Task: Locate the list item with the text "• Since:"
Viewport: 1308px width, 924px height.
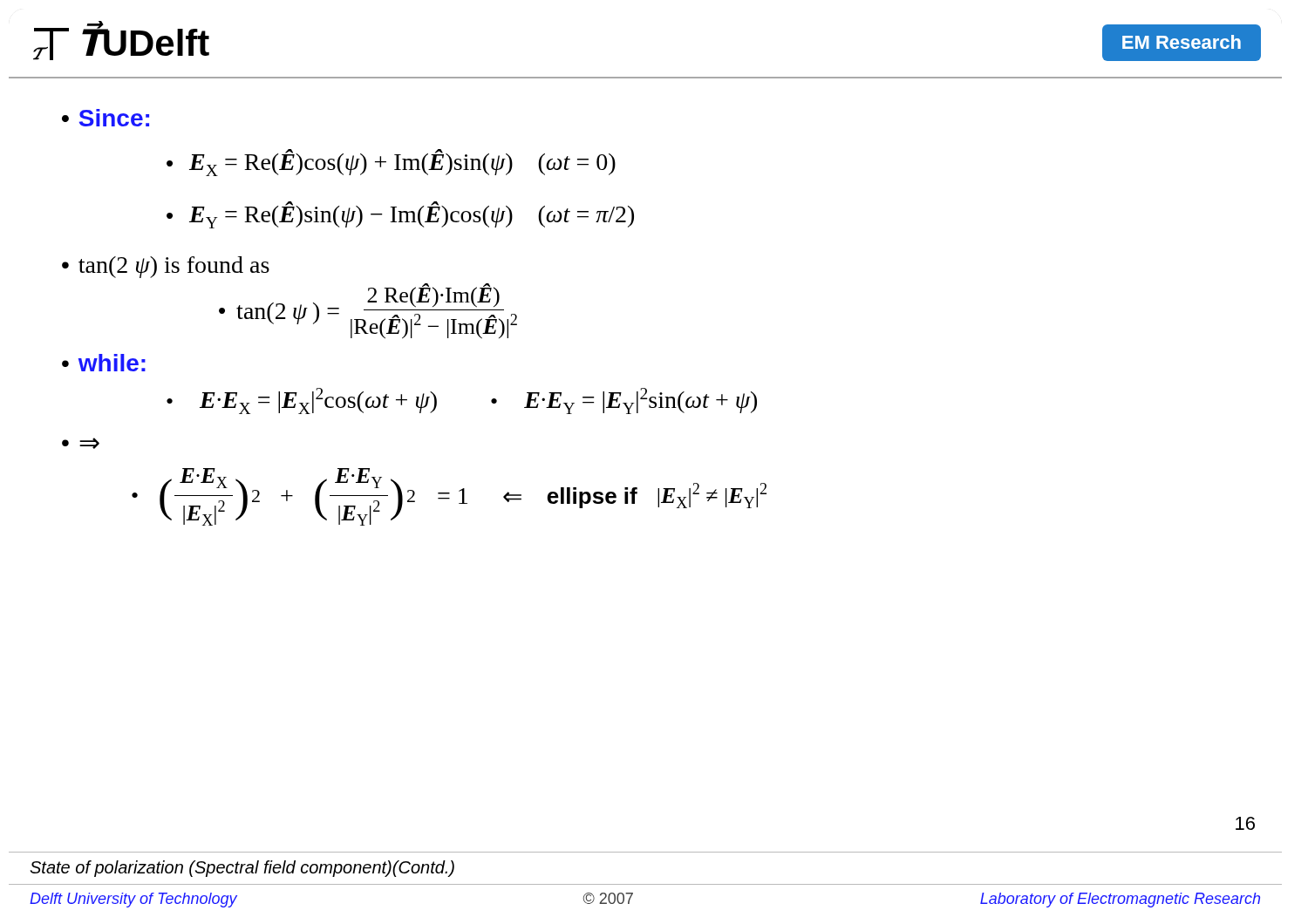Action: tap(106, 118)
